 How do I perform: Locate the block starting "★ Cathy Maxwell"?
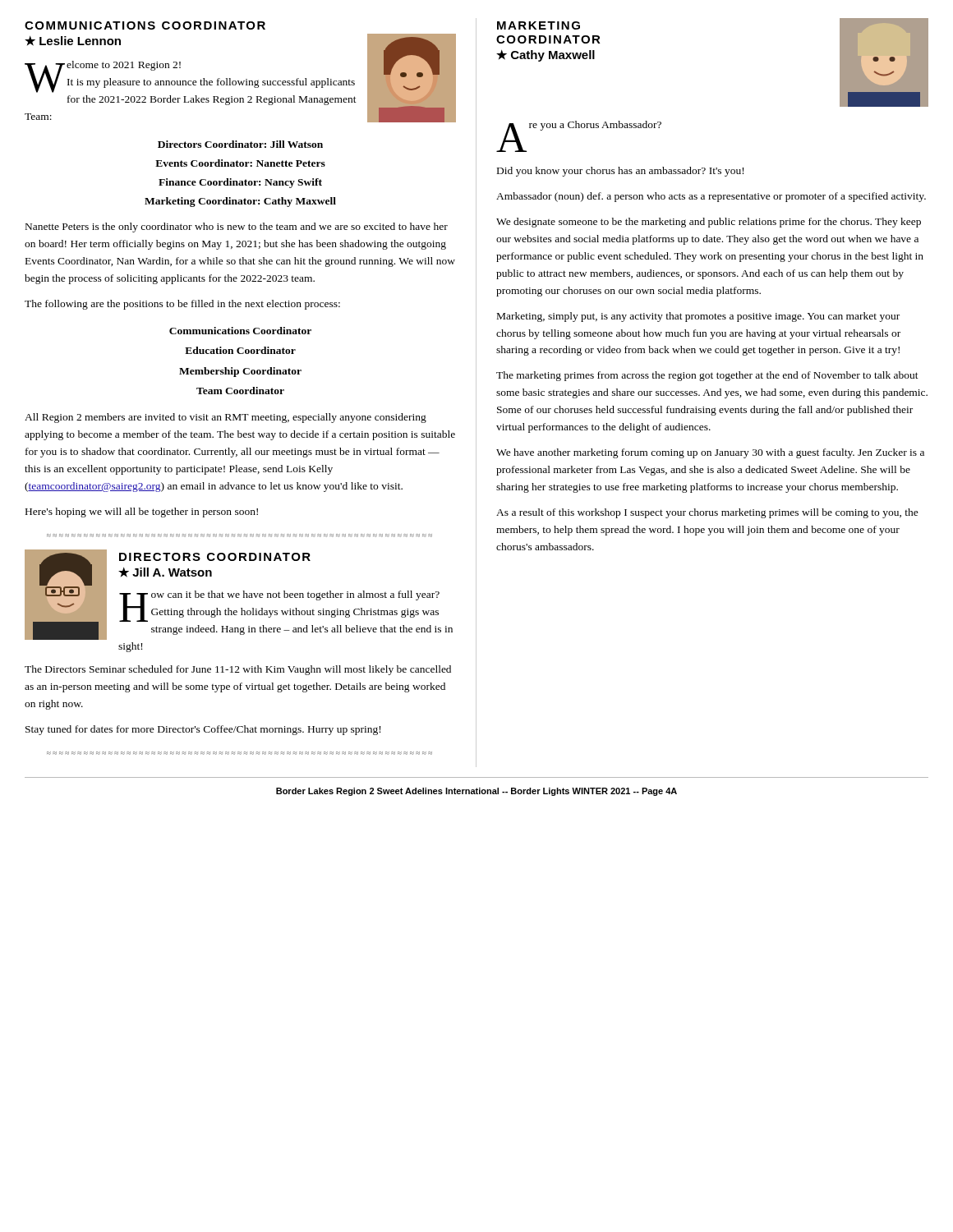pos(546,55)
